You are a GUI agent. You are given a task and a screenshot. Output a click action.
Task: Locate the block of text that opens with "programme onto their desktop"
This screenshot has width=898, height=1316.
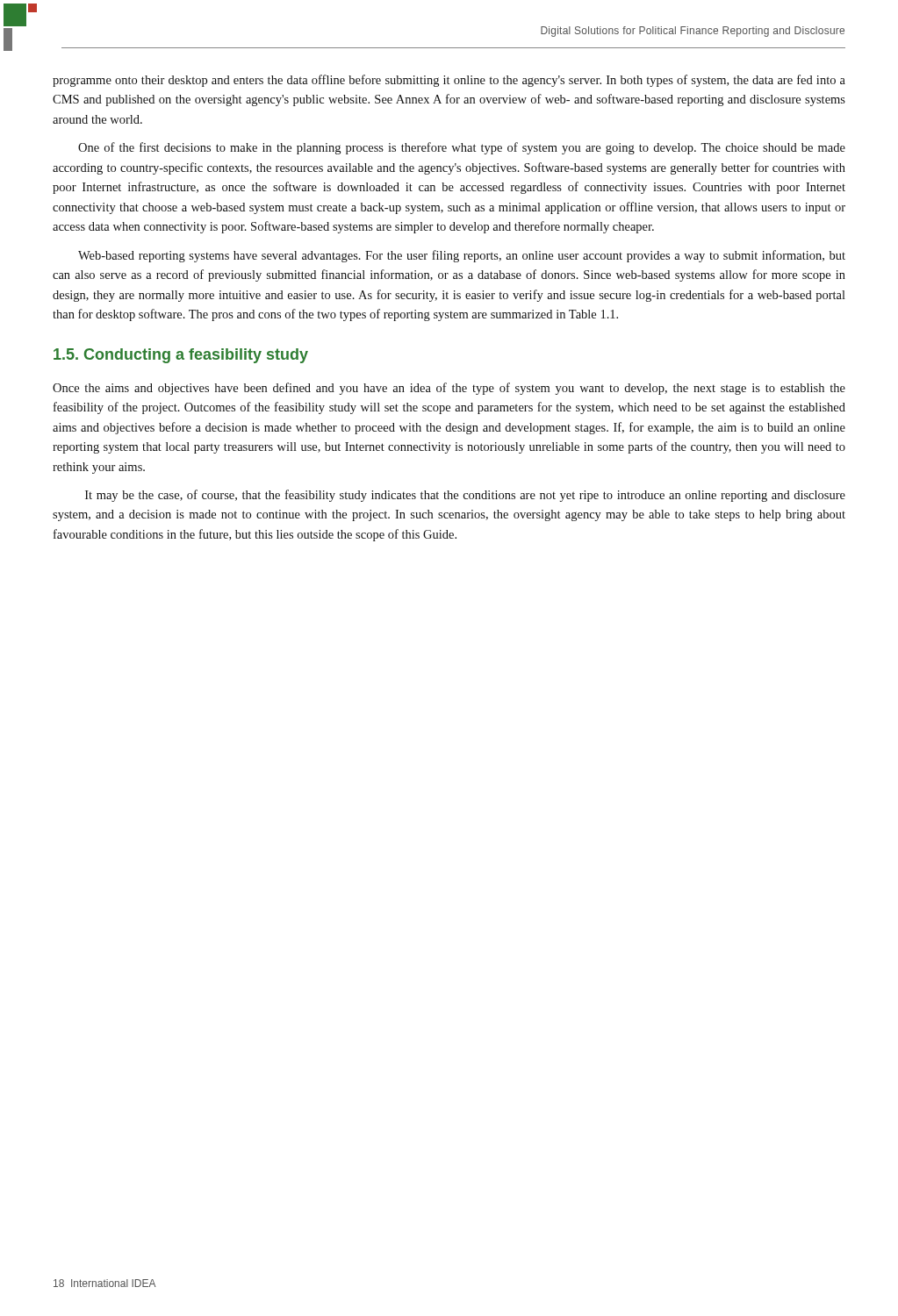coord(449,100)
